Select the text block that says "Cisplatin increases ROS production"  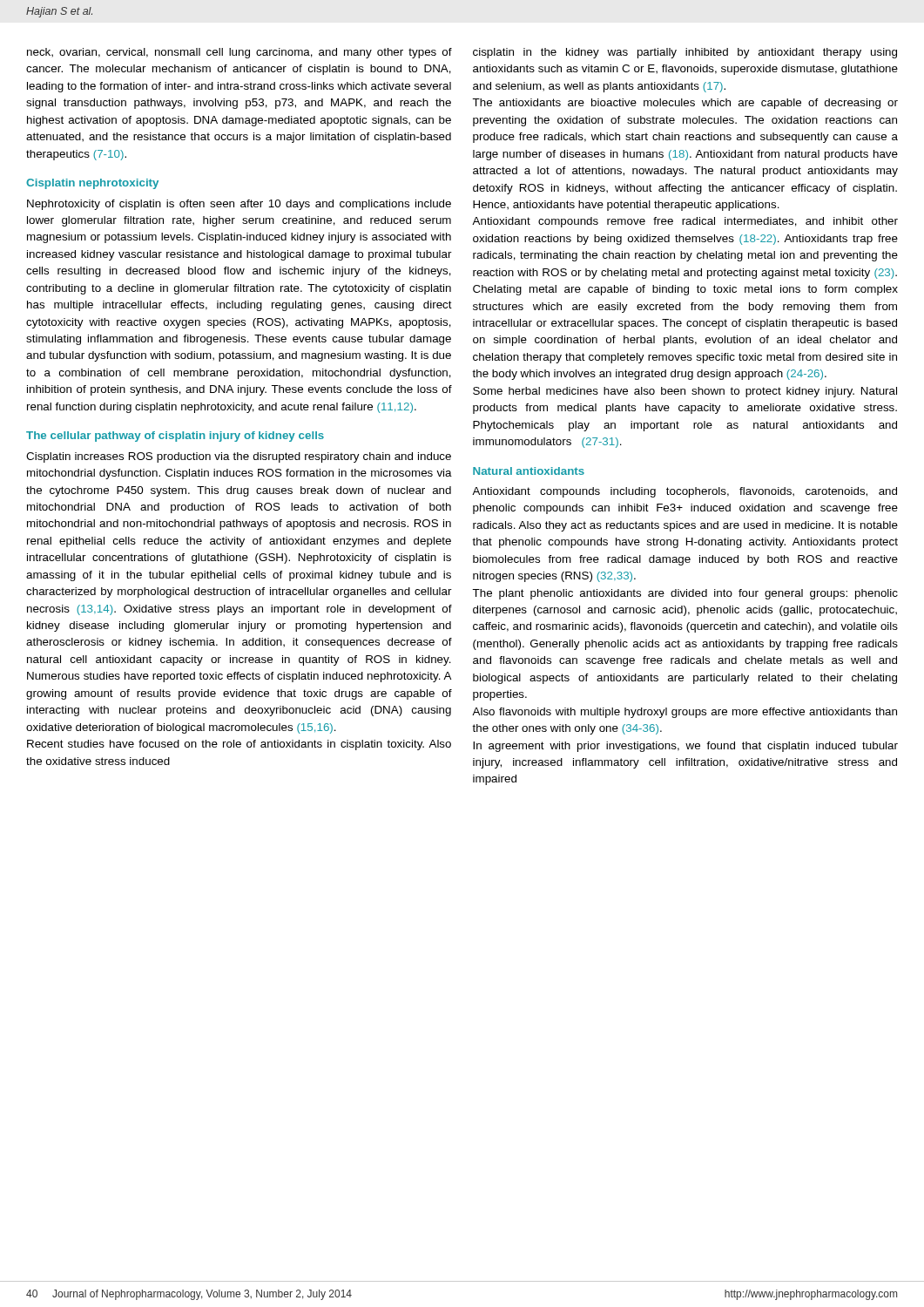239,608
